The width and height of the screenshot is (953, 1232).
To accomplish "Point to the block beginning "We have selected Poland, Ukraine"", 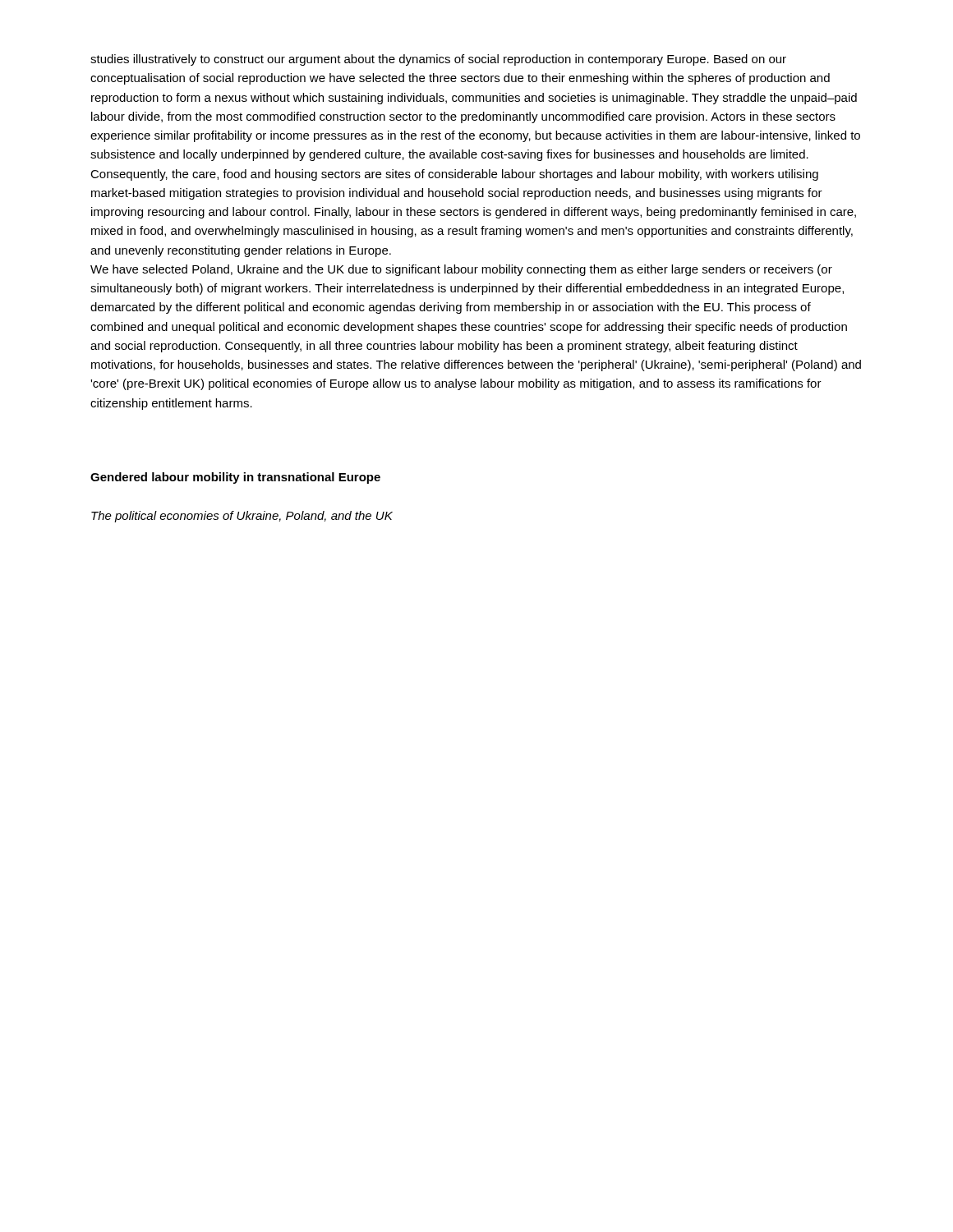I will pyautogui.click(x=476, y=336).
